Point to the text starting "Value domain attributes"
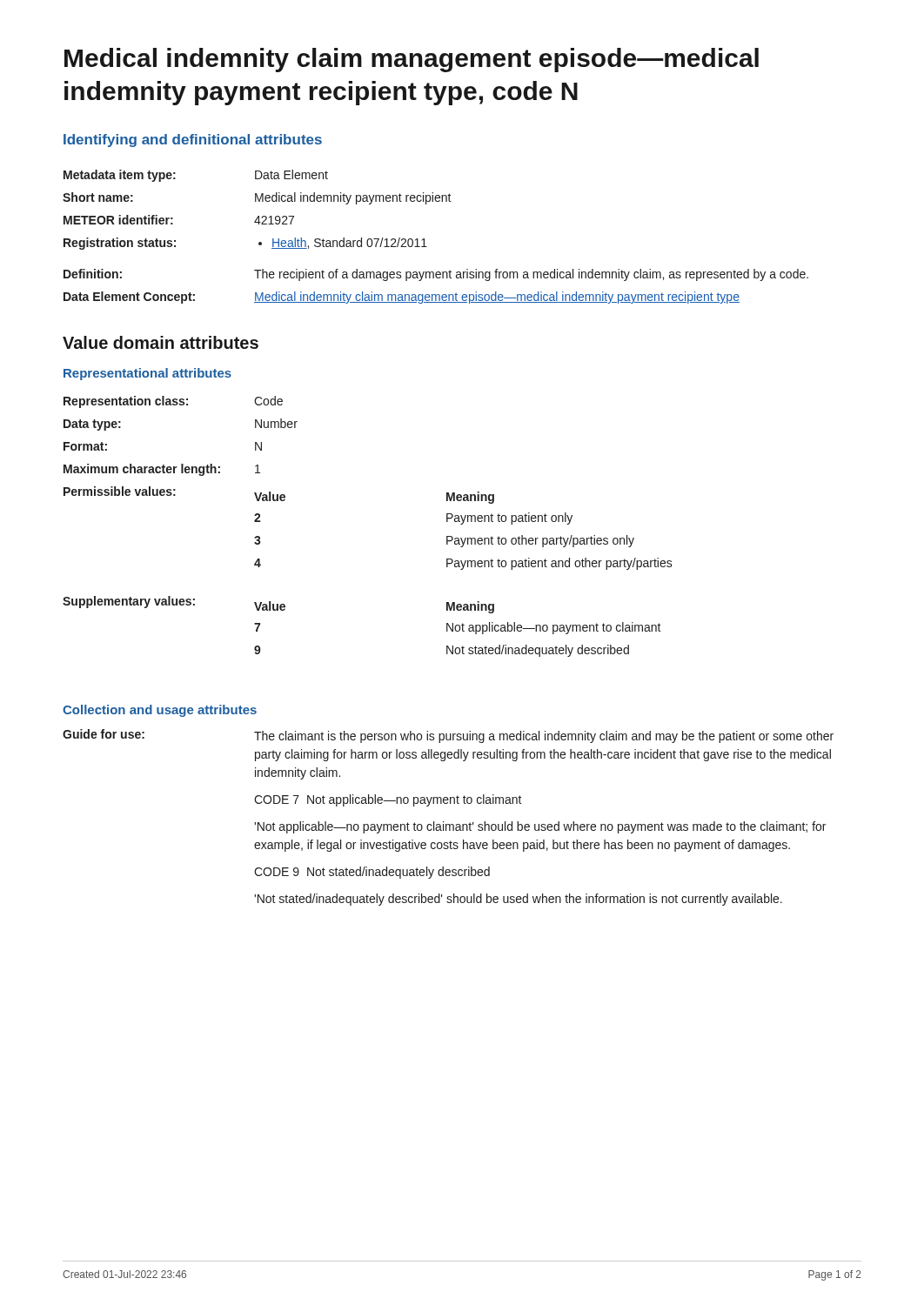The height and width of the screenshot is (1305, 924). pyautogui.click(x=161, y=342)
